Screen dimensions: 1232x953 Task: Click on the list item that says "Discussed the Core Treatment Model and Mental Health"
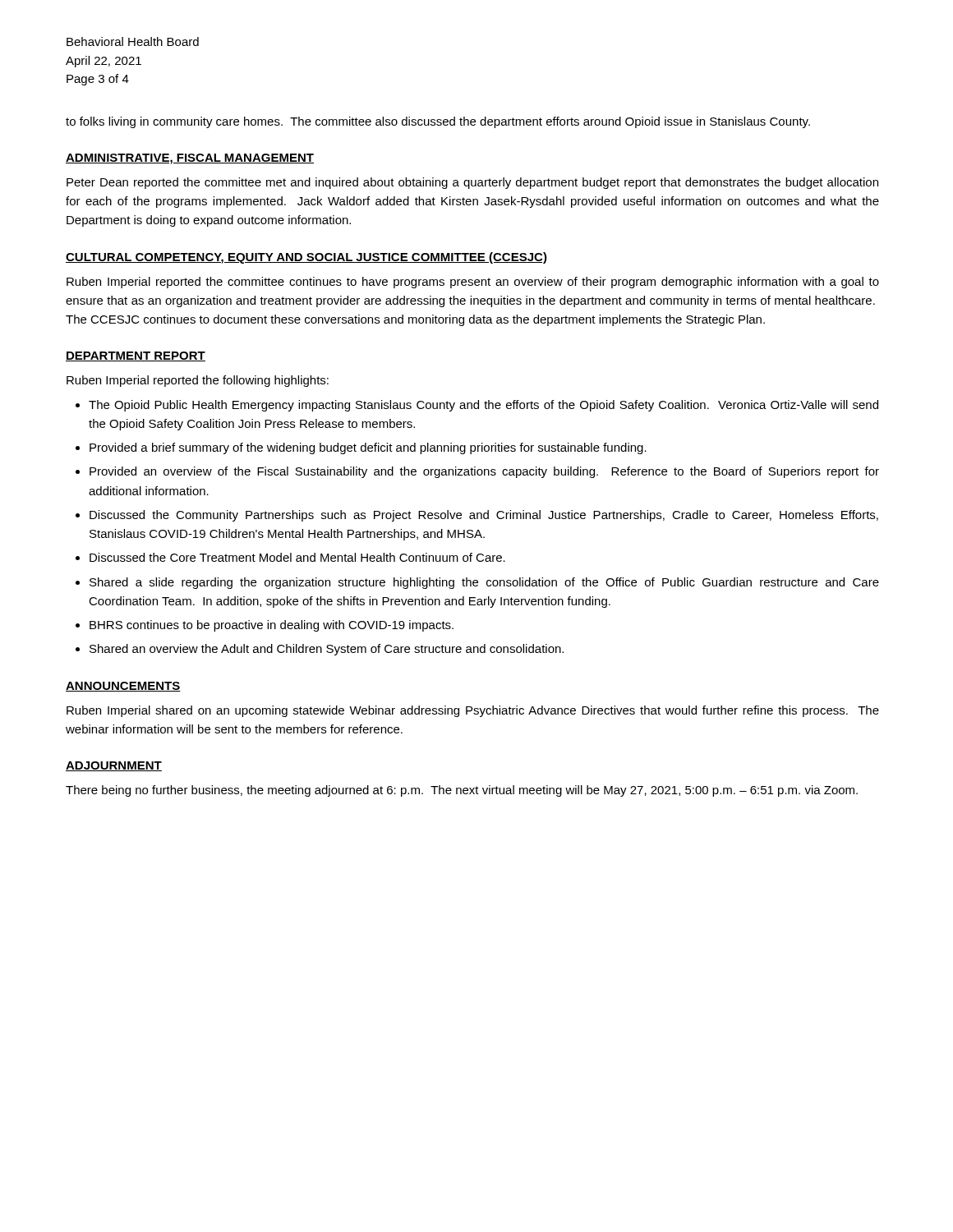tap(297, 557)
